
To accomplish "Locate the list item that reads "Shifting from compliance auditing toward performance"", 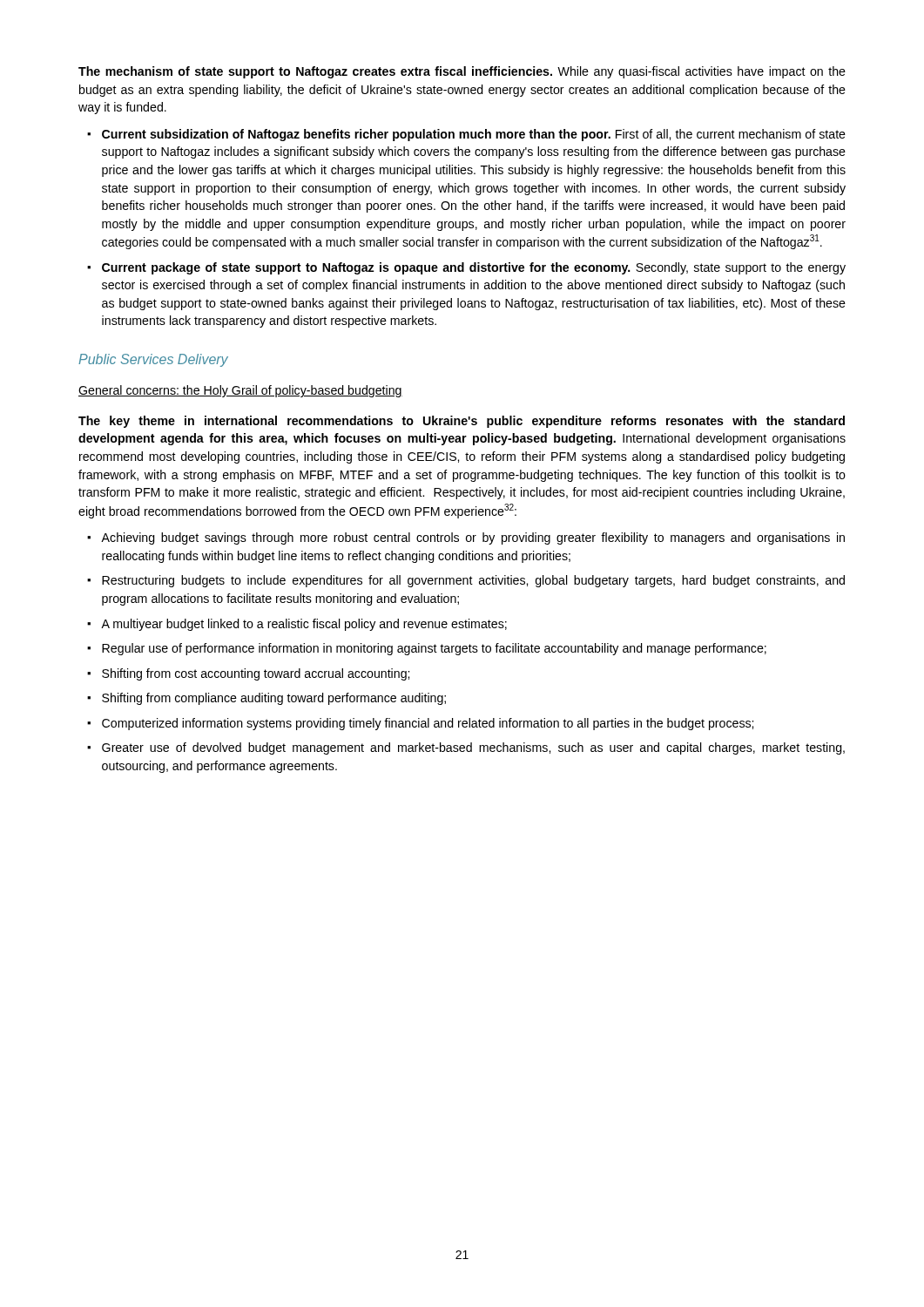I will [274, 698].
